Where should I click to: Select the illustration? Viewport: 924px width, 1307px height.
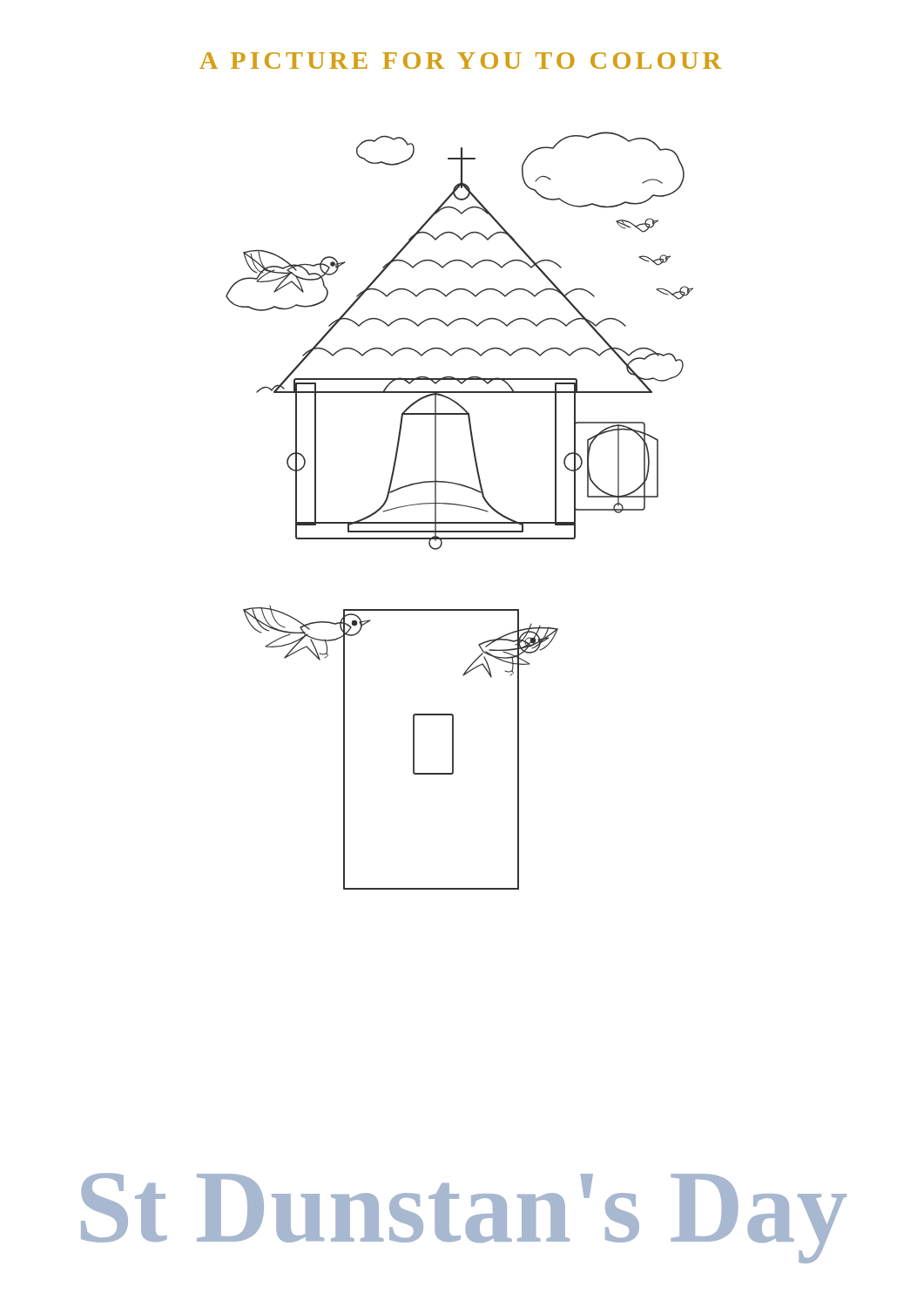[x=462, y=505]
